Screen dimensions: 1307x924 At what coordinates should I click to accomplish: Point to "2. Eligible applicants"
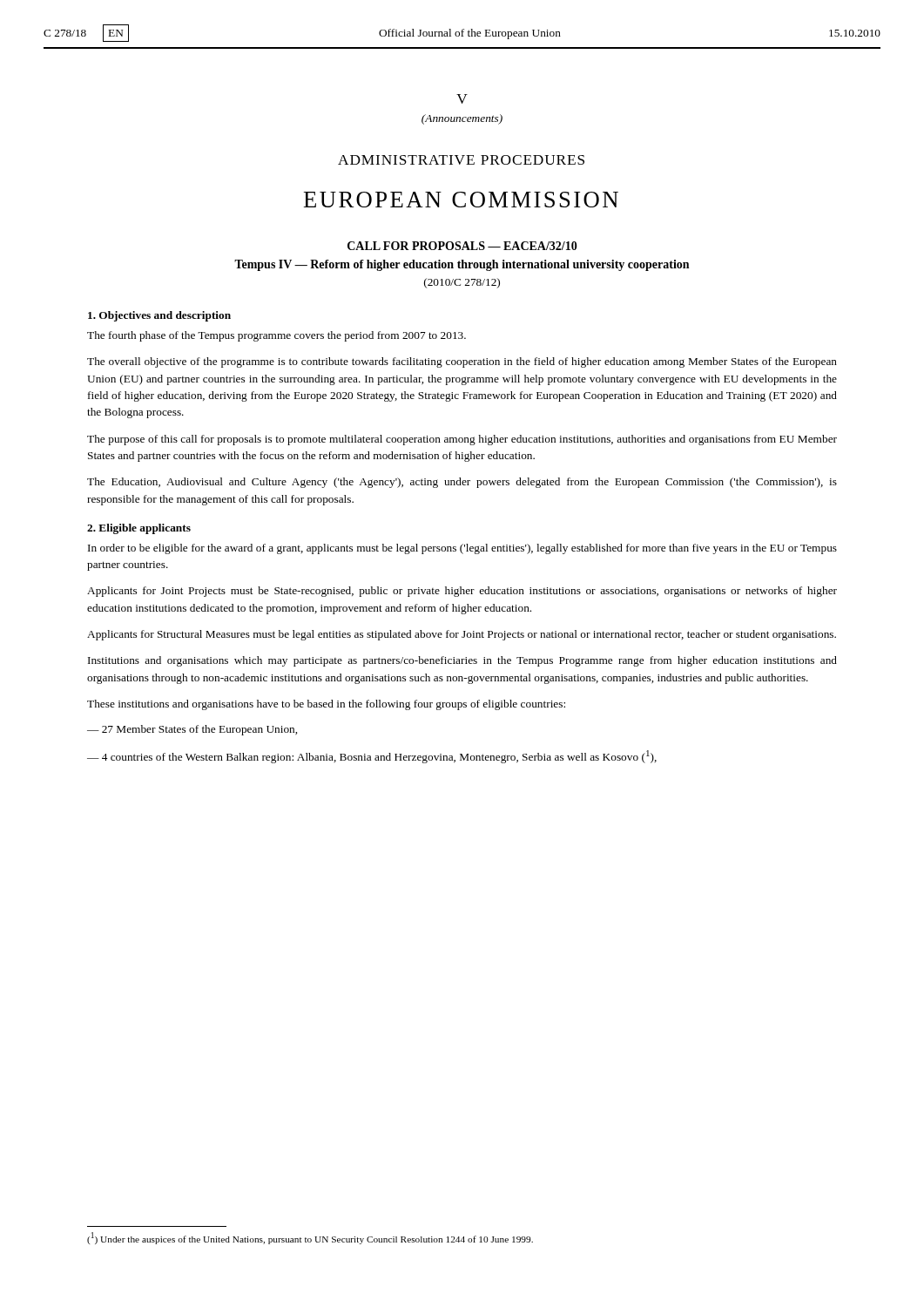pos(139,527)
